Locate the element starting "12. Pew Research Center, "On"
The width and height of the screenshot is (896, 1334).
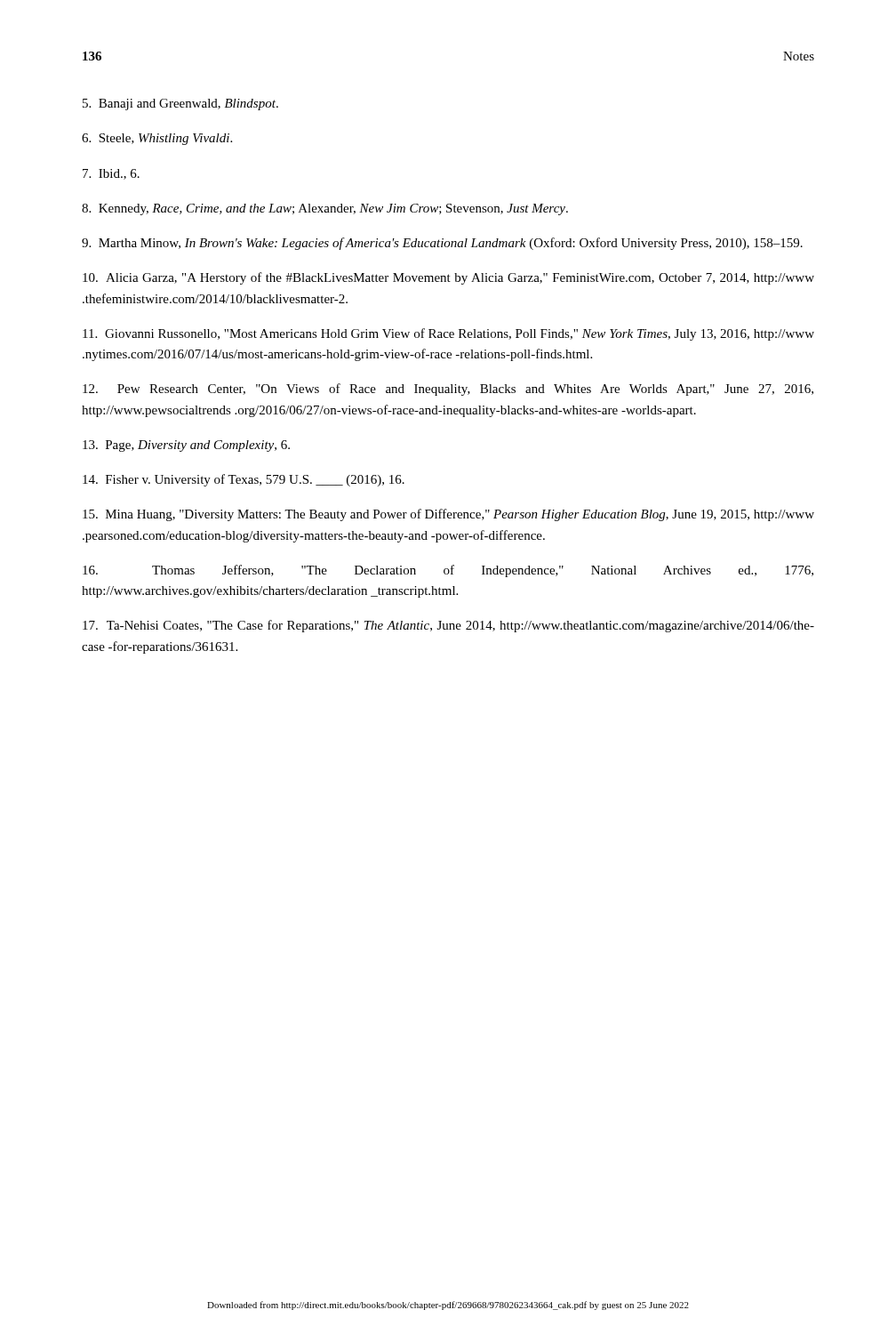click(x=448, y=399)
